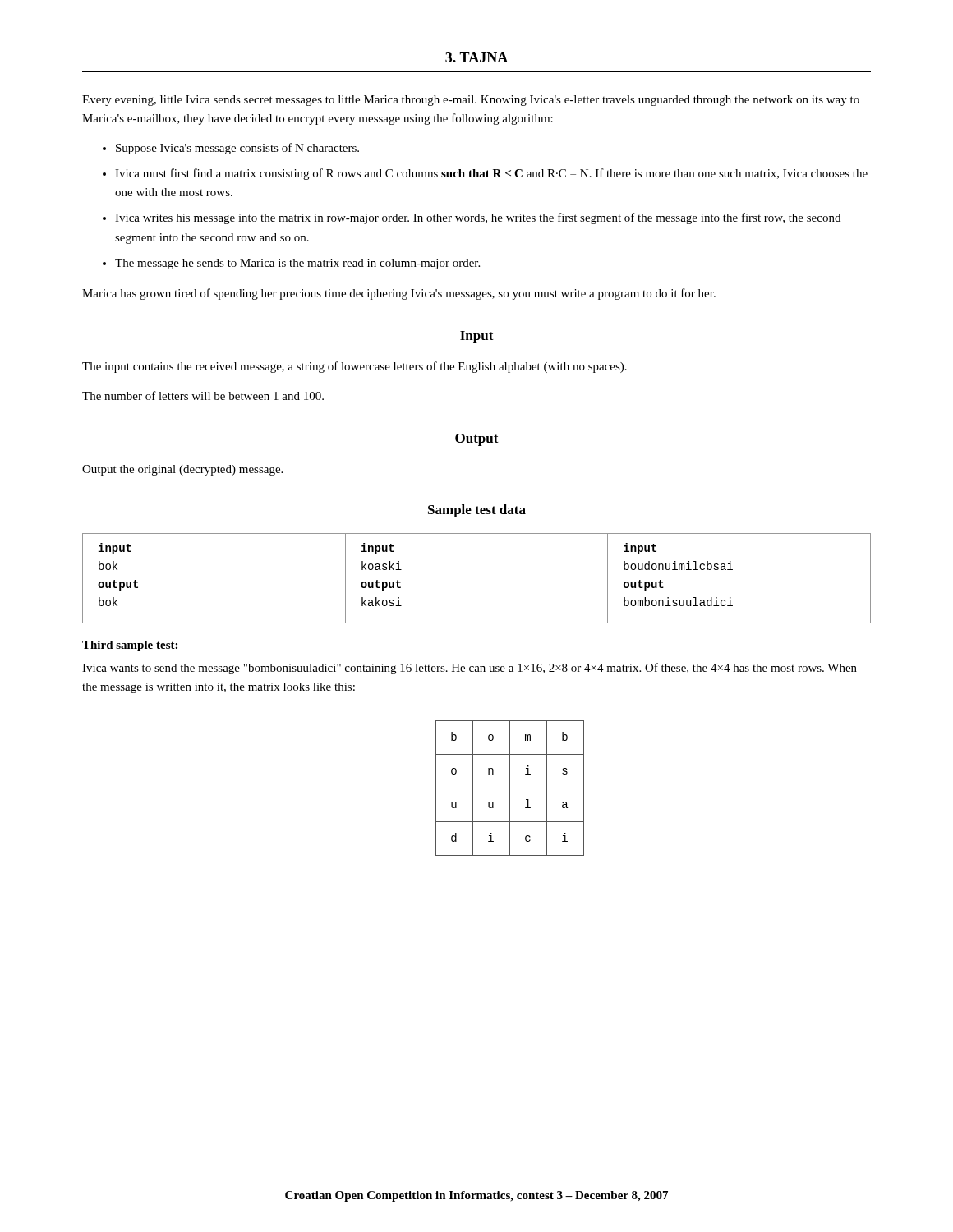Locate the list item with the text "Ivica must first"
953x1232 pixels.
point(491,183)
